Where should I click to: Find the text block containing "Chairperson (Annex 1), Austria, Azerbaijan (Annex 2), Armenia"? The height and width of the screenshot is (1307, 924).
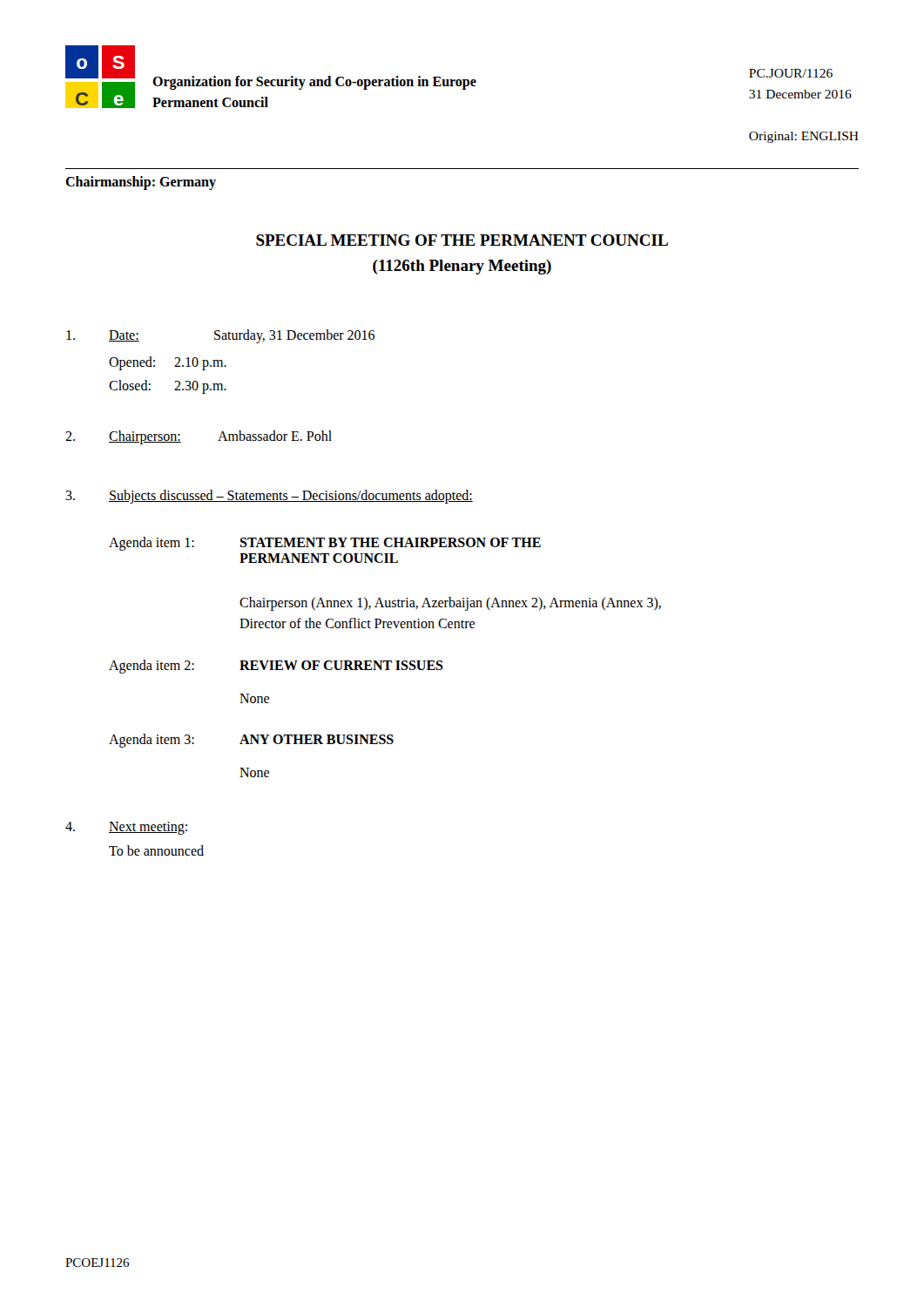click(x=451, y=613)
